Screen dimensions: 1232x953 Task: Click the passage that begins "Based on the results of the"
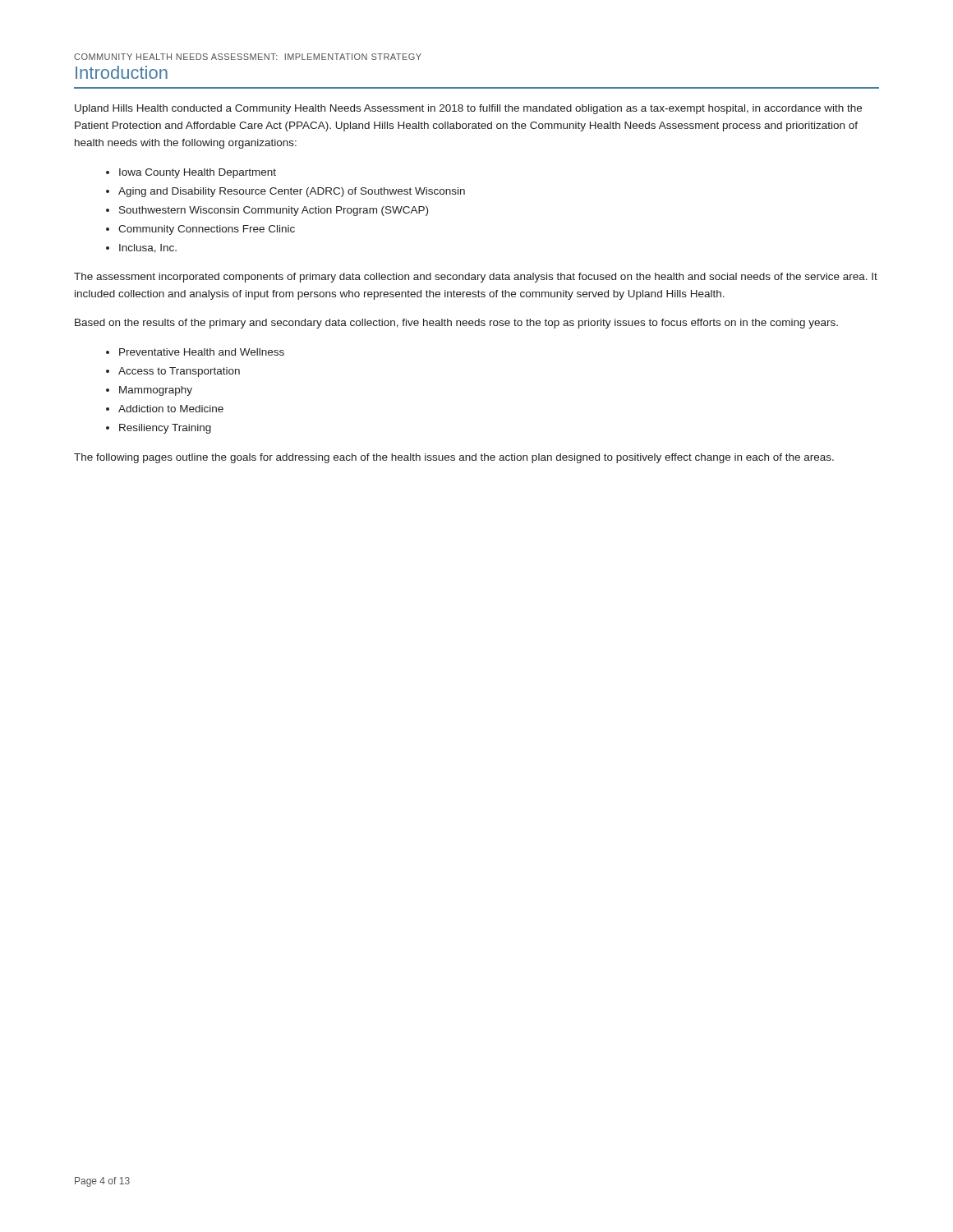point(456,323)
